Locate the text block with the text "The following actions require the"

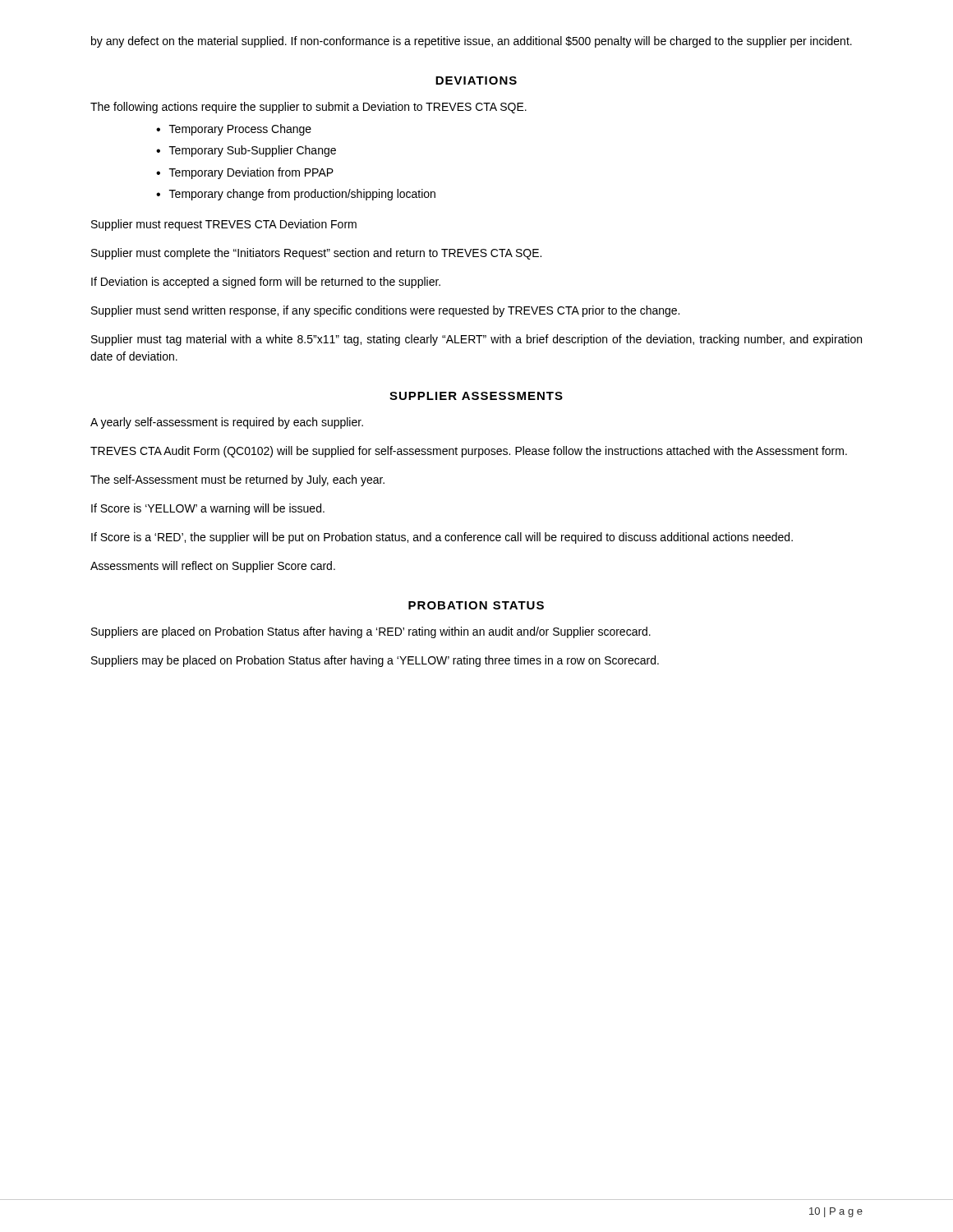(x=309, y=107)
